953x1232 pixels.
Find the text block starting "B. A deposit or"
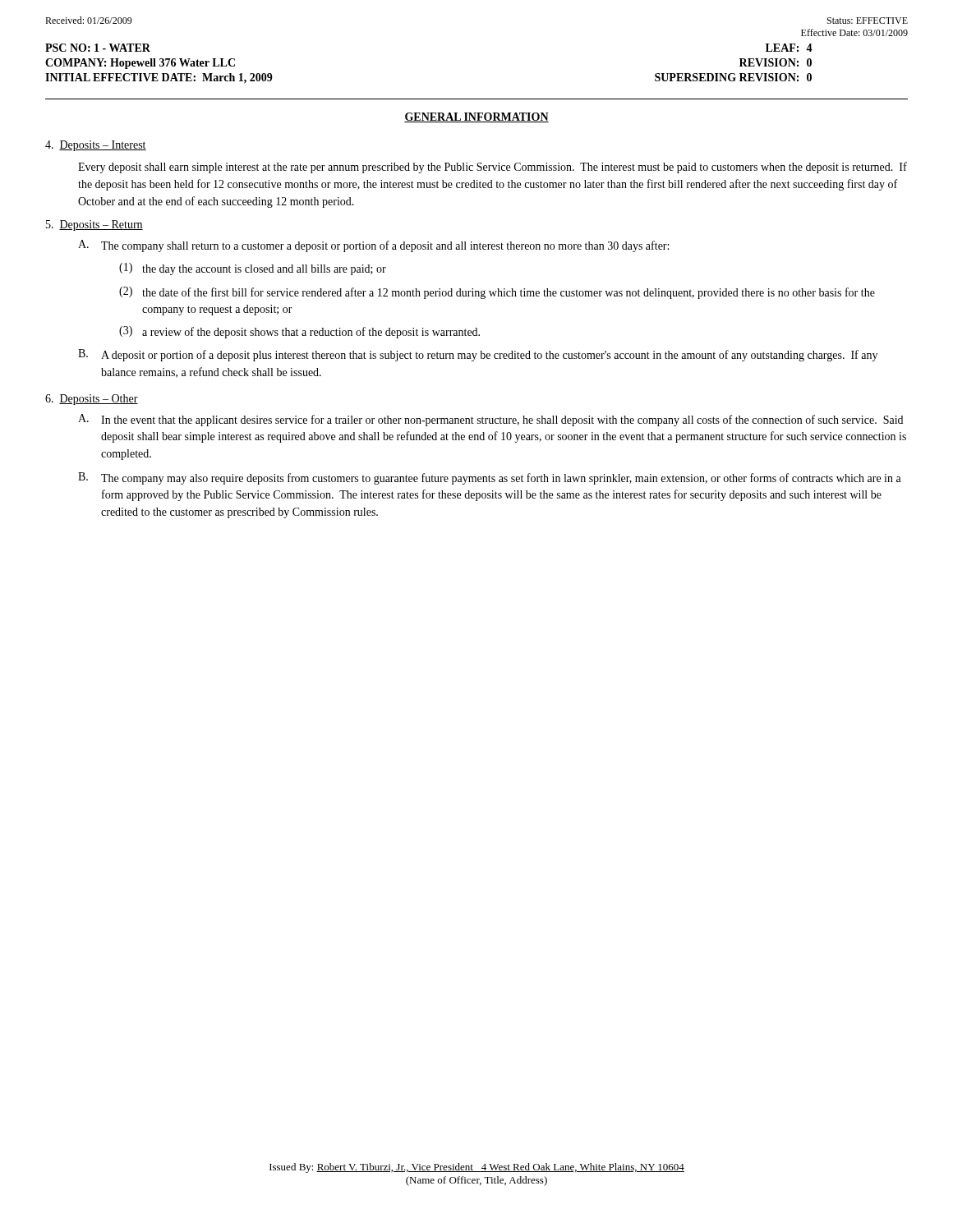click(x=493, y=364)
